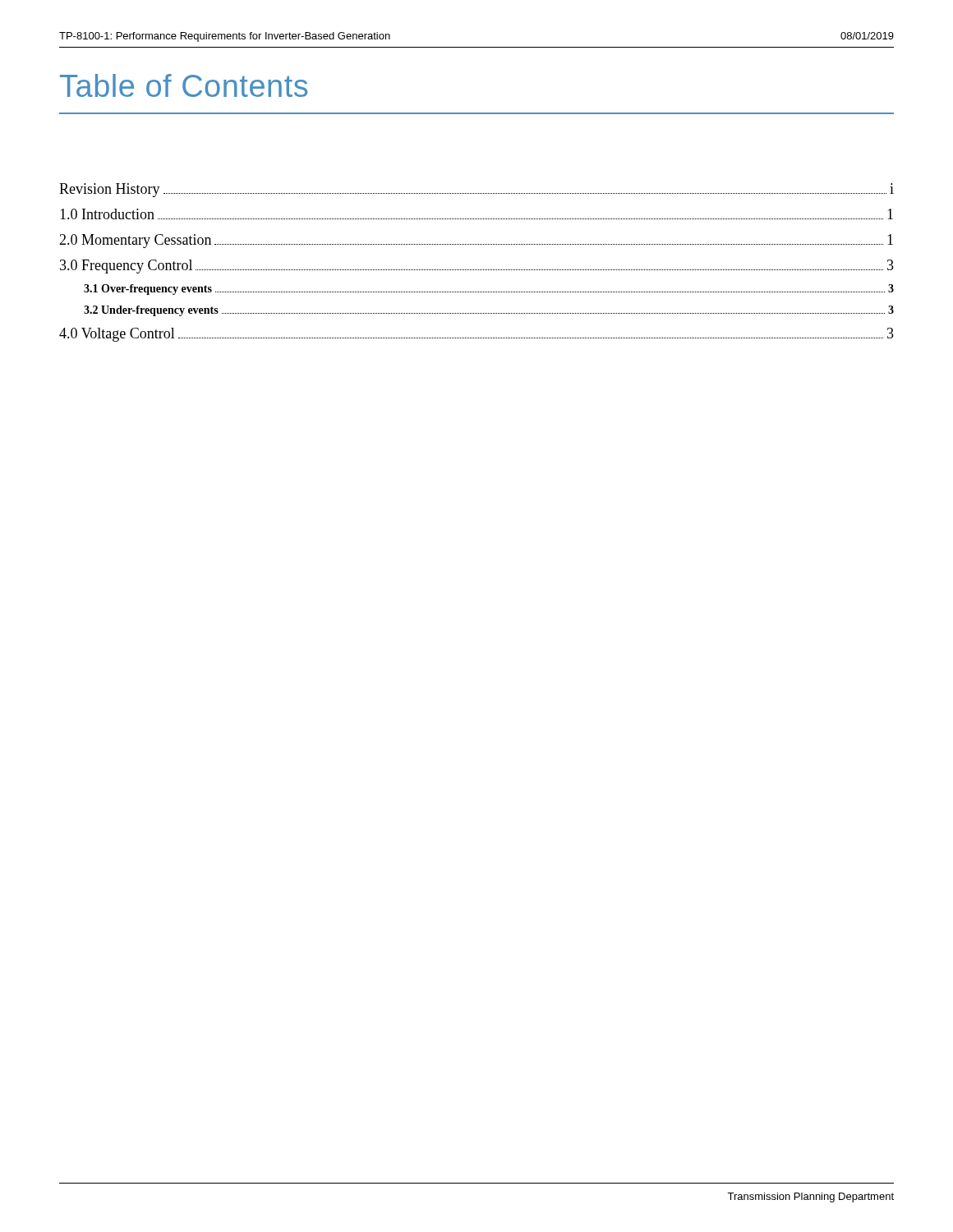Find the list item that says "3.2 Under-frequency events 3"

pyautogui.click(x=489, y=310)
